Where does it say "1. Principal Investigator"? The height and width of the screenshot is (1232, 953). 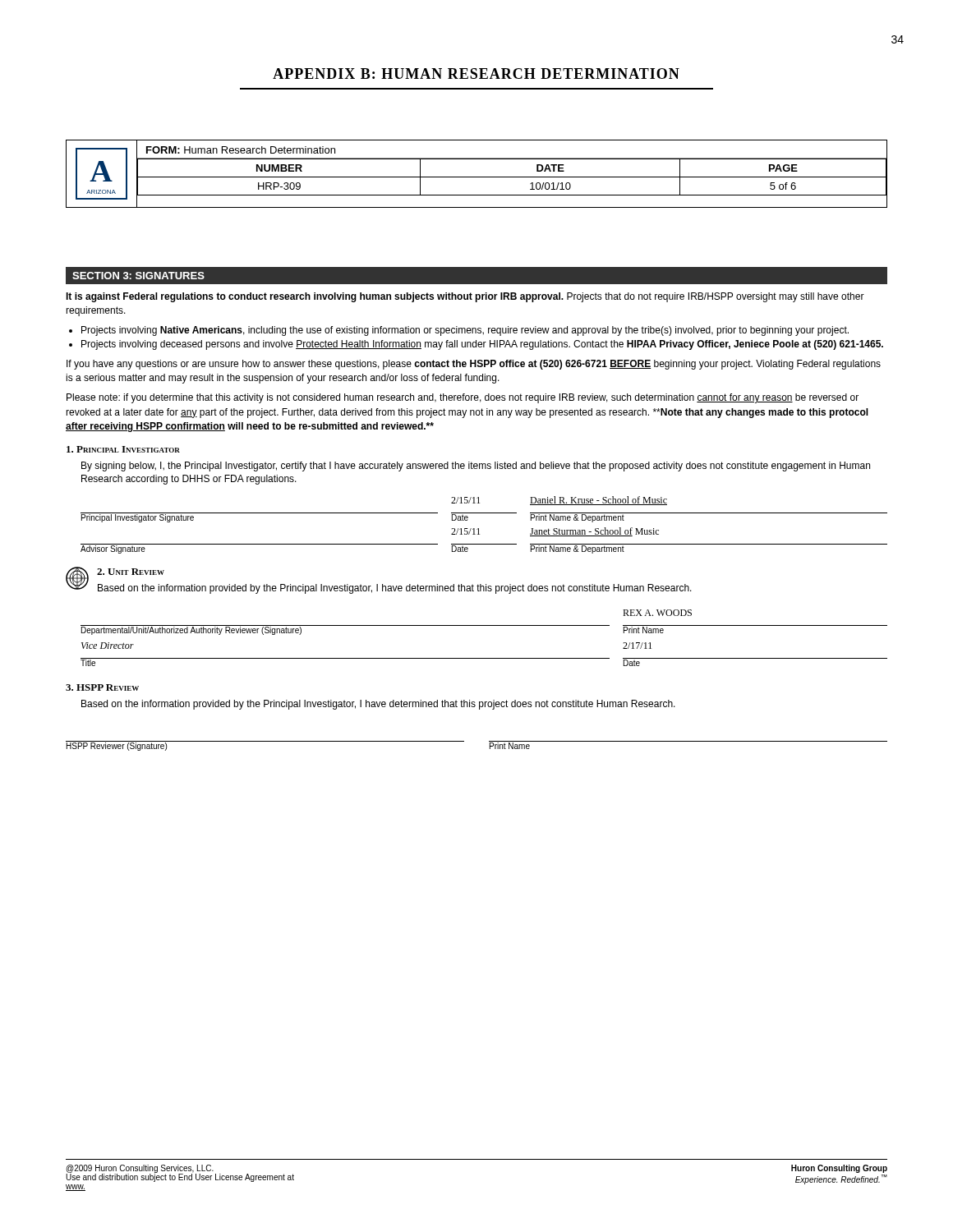[123, 448]
